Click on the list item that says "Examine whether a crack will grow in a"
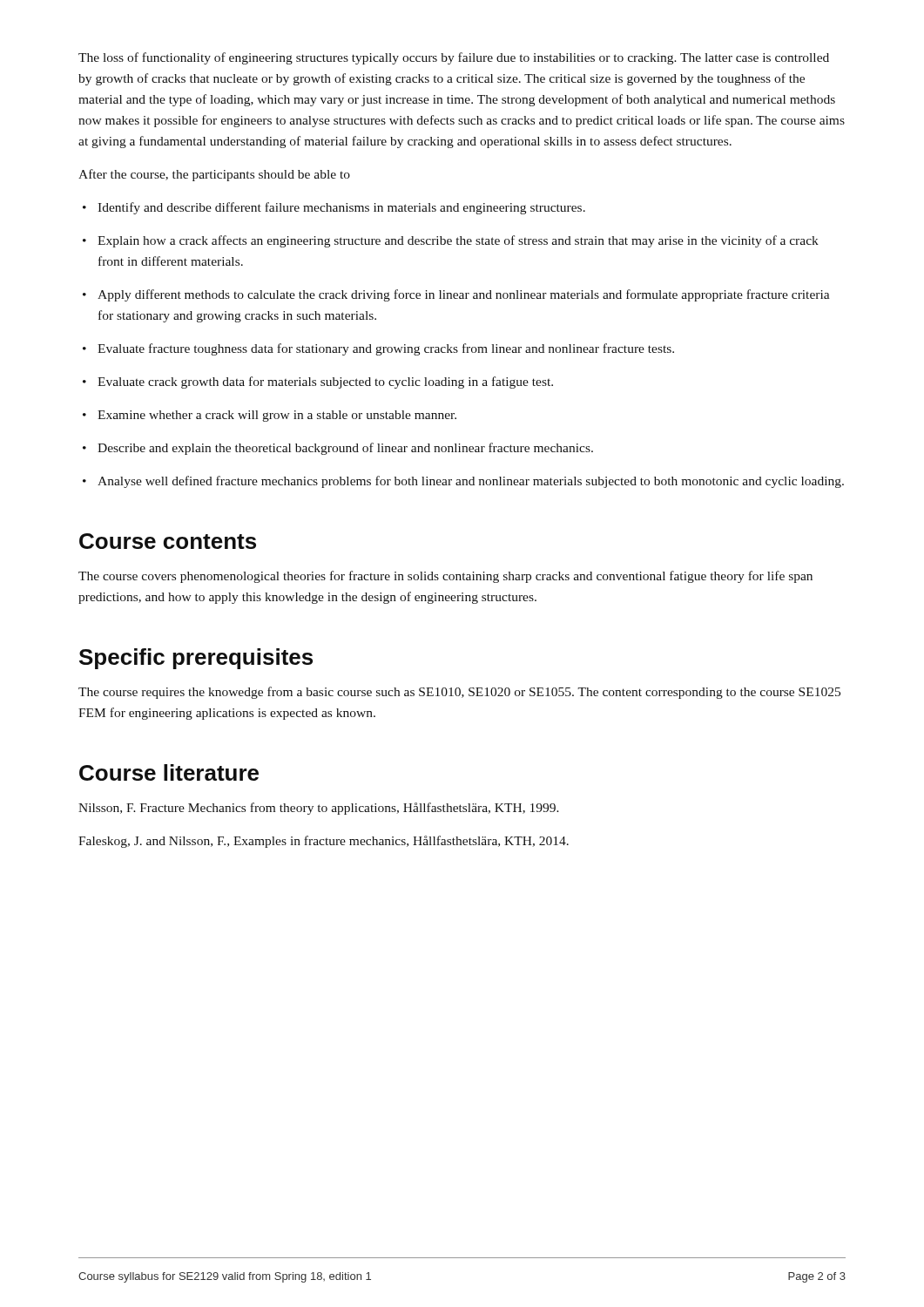 point(462,415)
